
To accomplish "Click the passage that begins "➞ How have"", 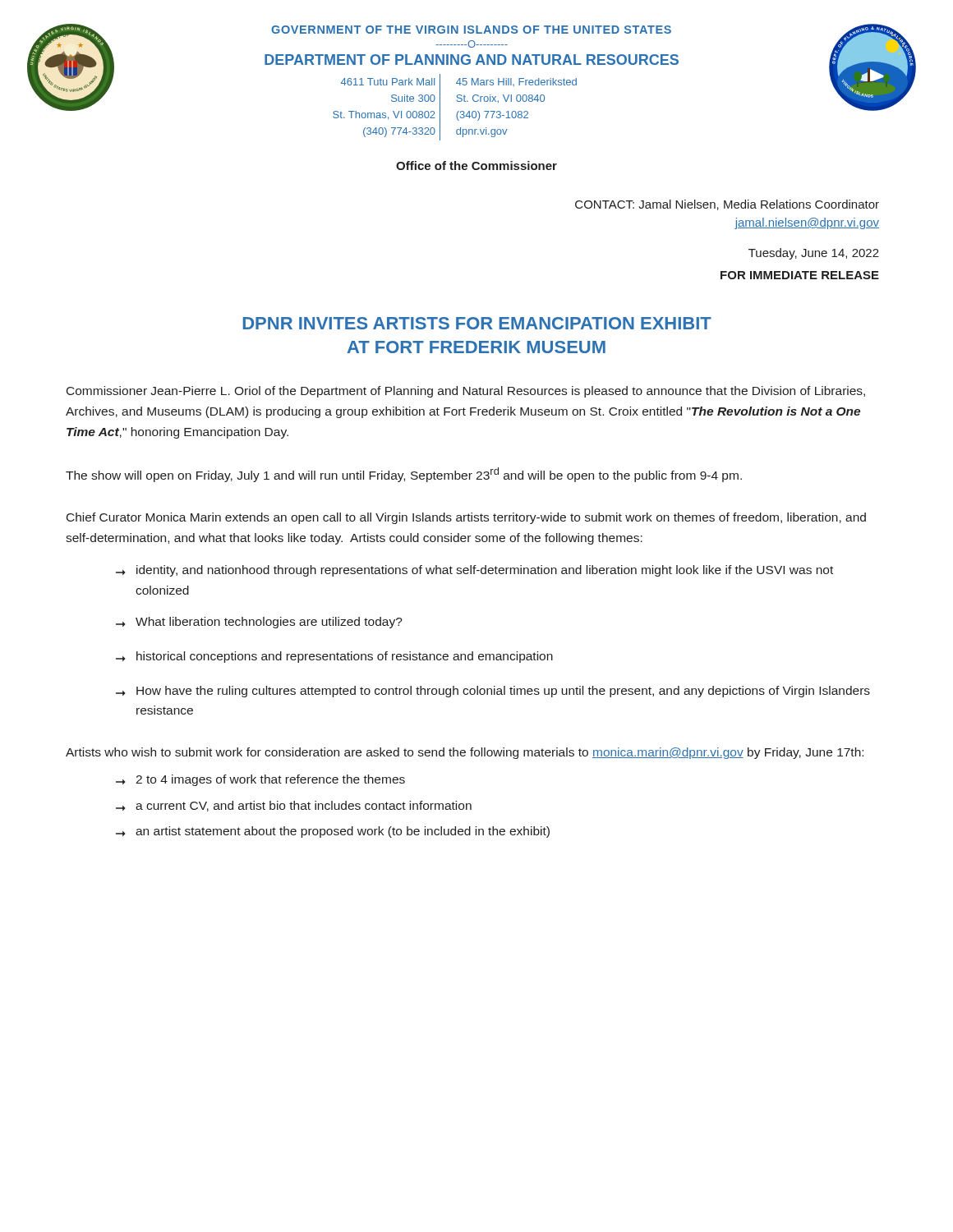I will point(501,701).
